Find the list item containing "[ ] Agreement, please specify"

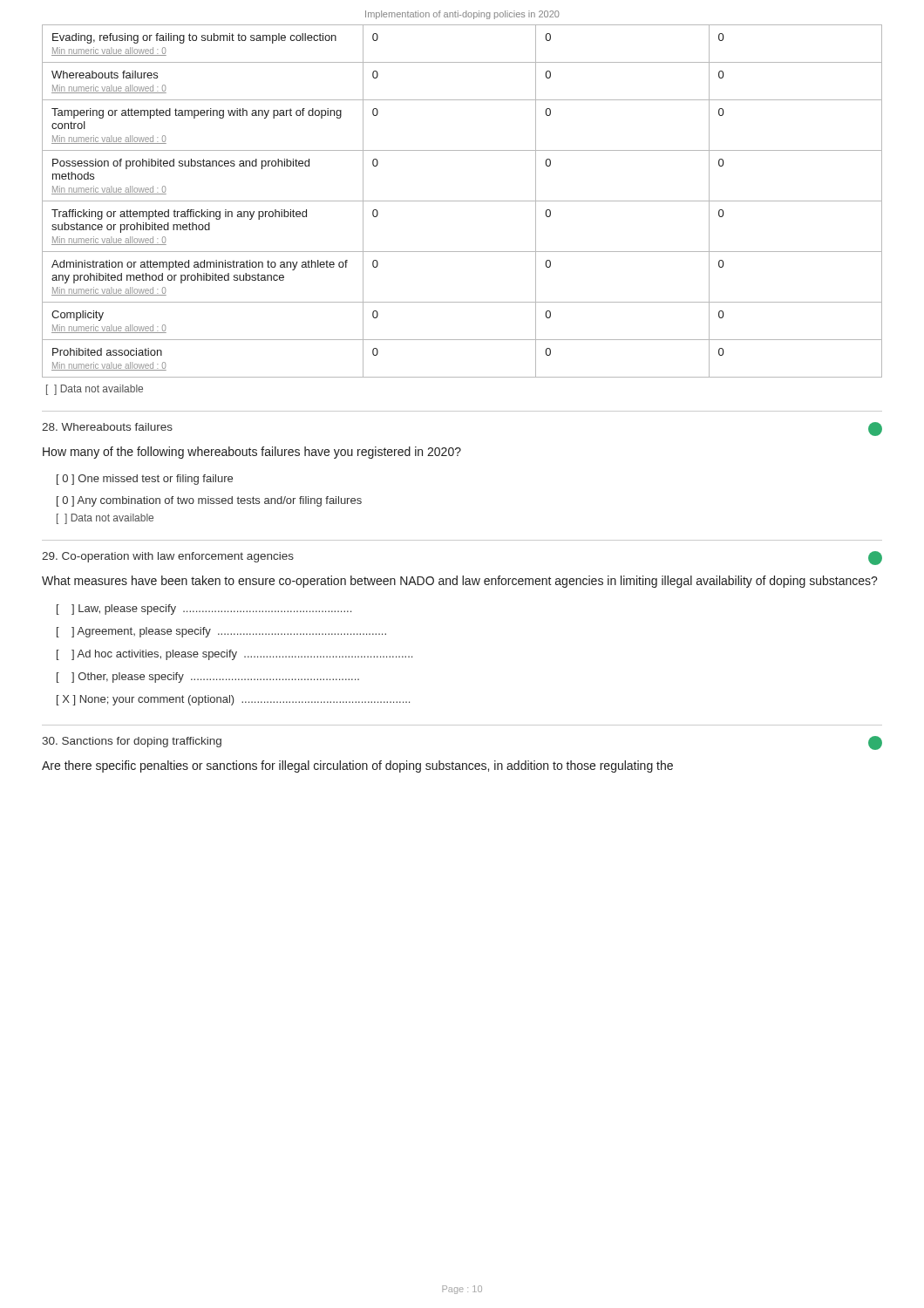pyautogui.click(x=221, y=631)
